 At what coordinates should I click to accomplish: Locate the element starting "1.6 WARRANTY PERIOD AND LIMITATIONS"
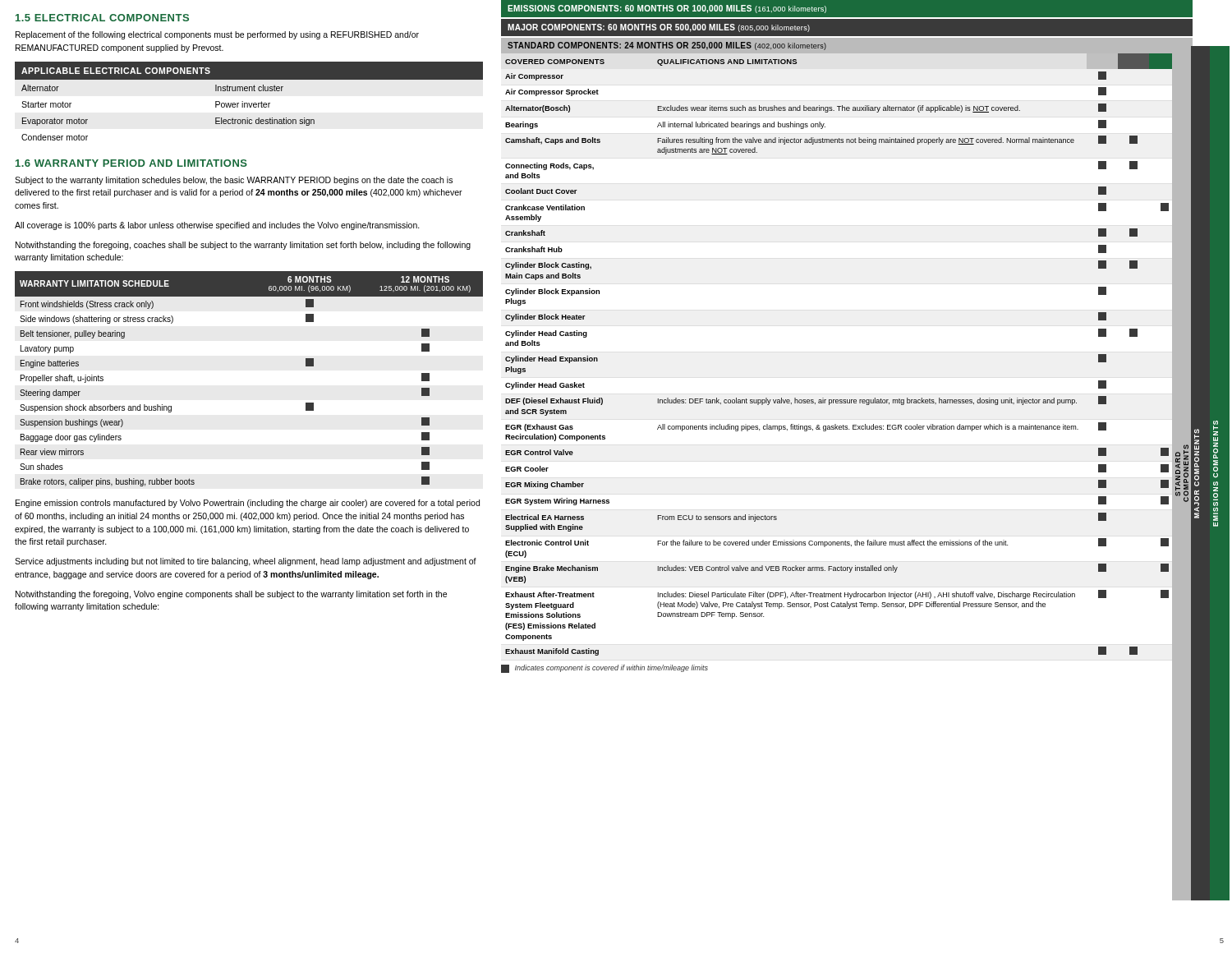(x=131, y=163)
